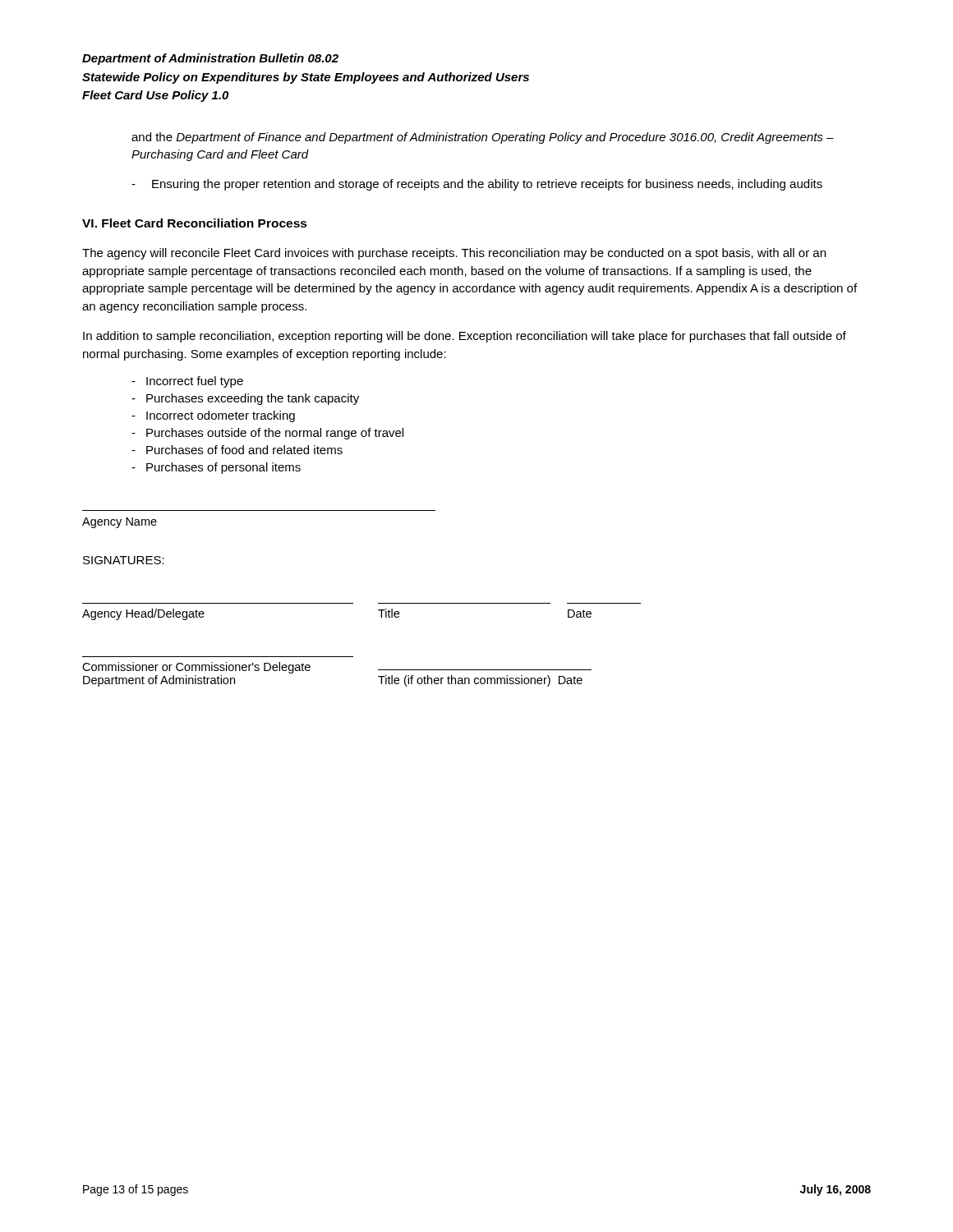Find "Agency Name" on this page
The width and height of the screenshot is (953, 1232).
point(120,523)
